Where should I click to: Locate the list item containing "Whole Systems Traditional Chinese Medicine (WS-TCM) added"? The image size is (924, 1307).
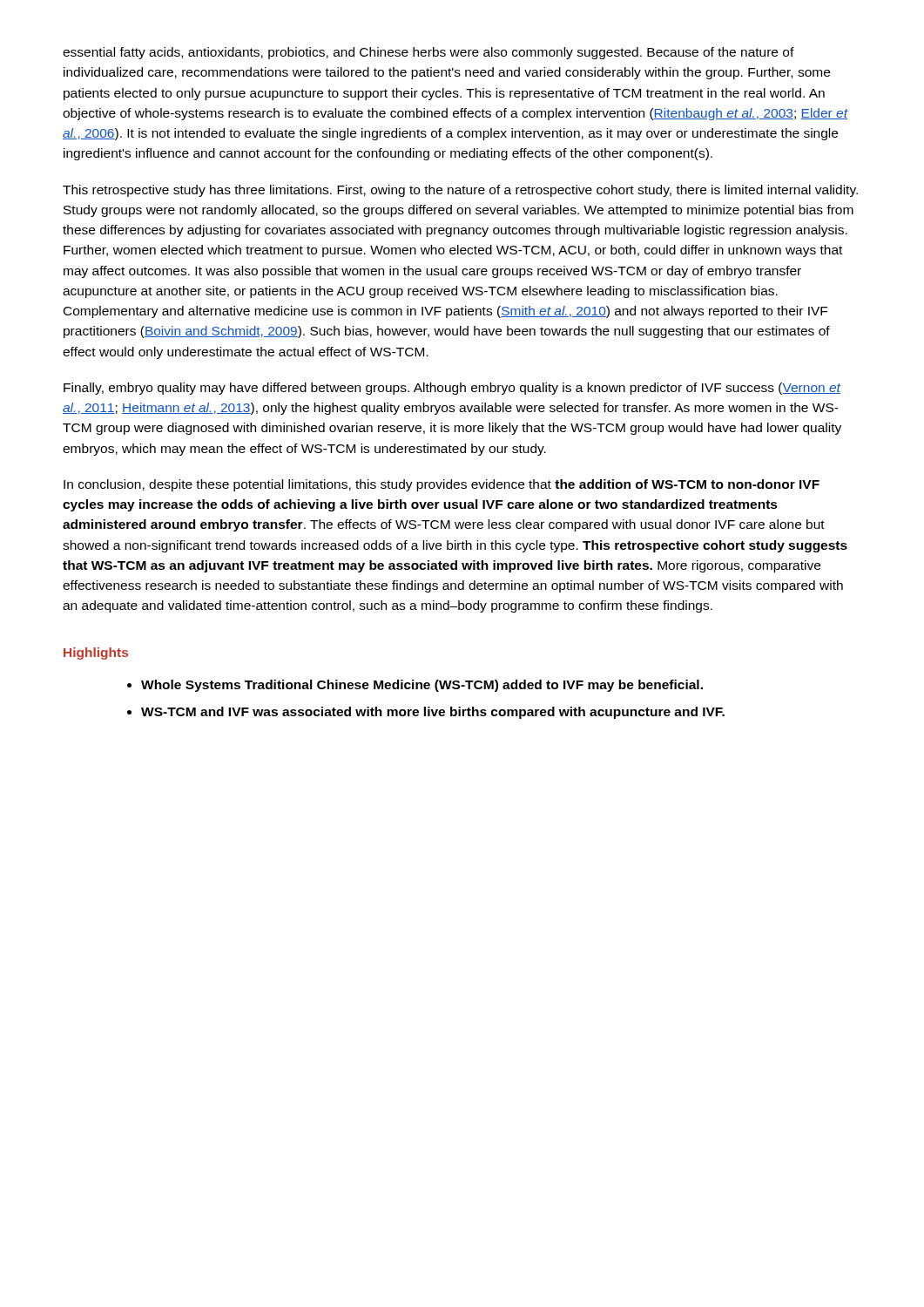click(500, 684)
